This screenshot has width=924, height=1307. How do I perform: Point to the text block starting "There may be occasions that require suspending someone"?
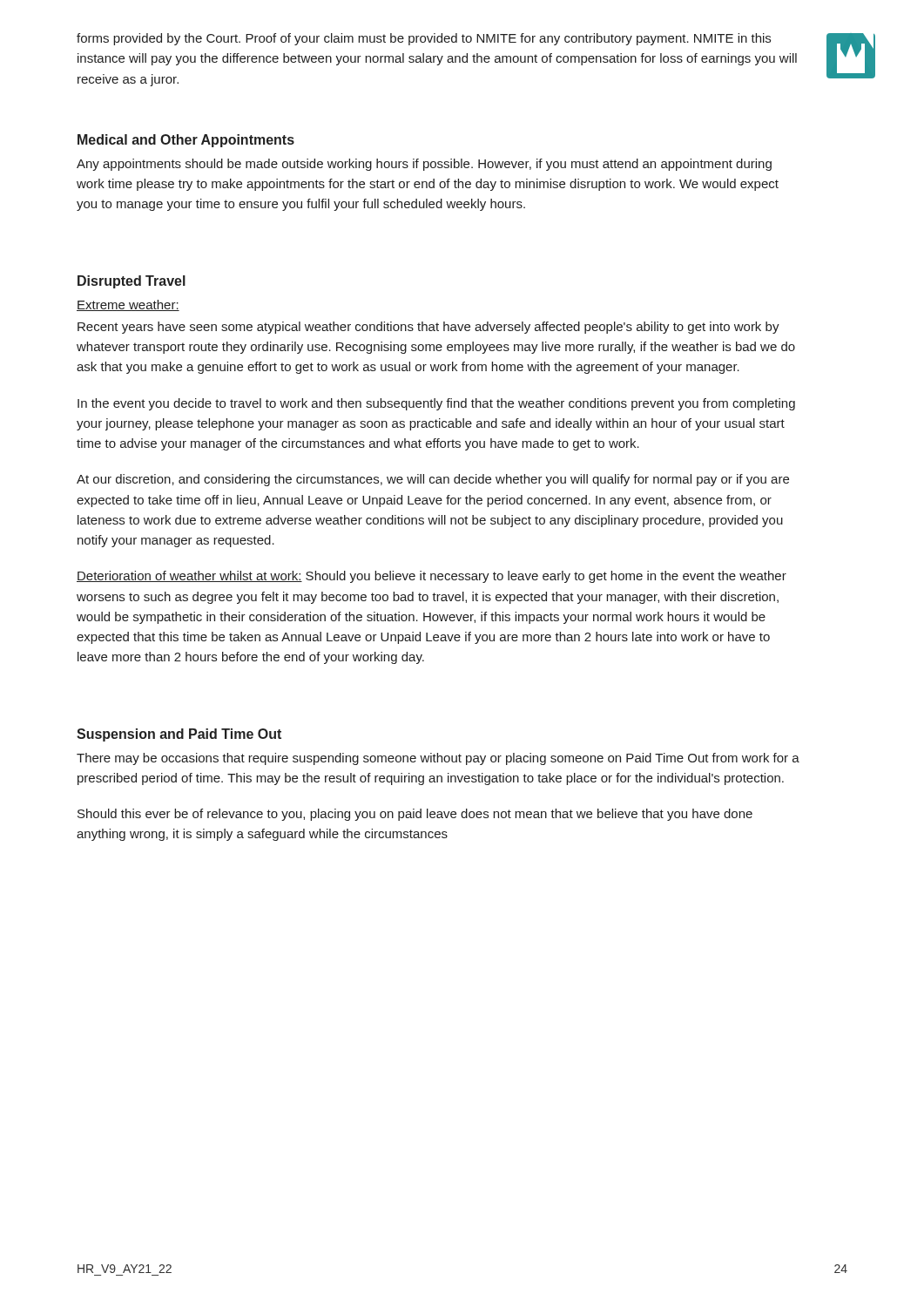click(x=438, y=767)
